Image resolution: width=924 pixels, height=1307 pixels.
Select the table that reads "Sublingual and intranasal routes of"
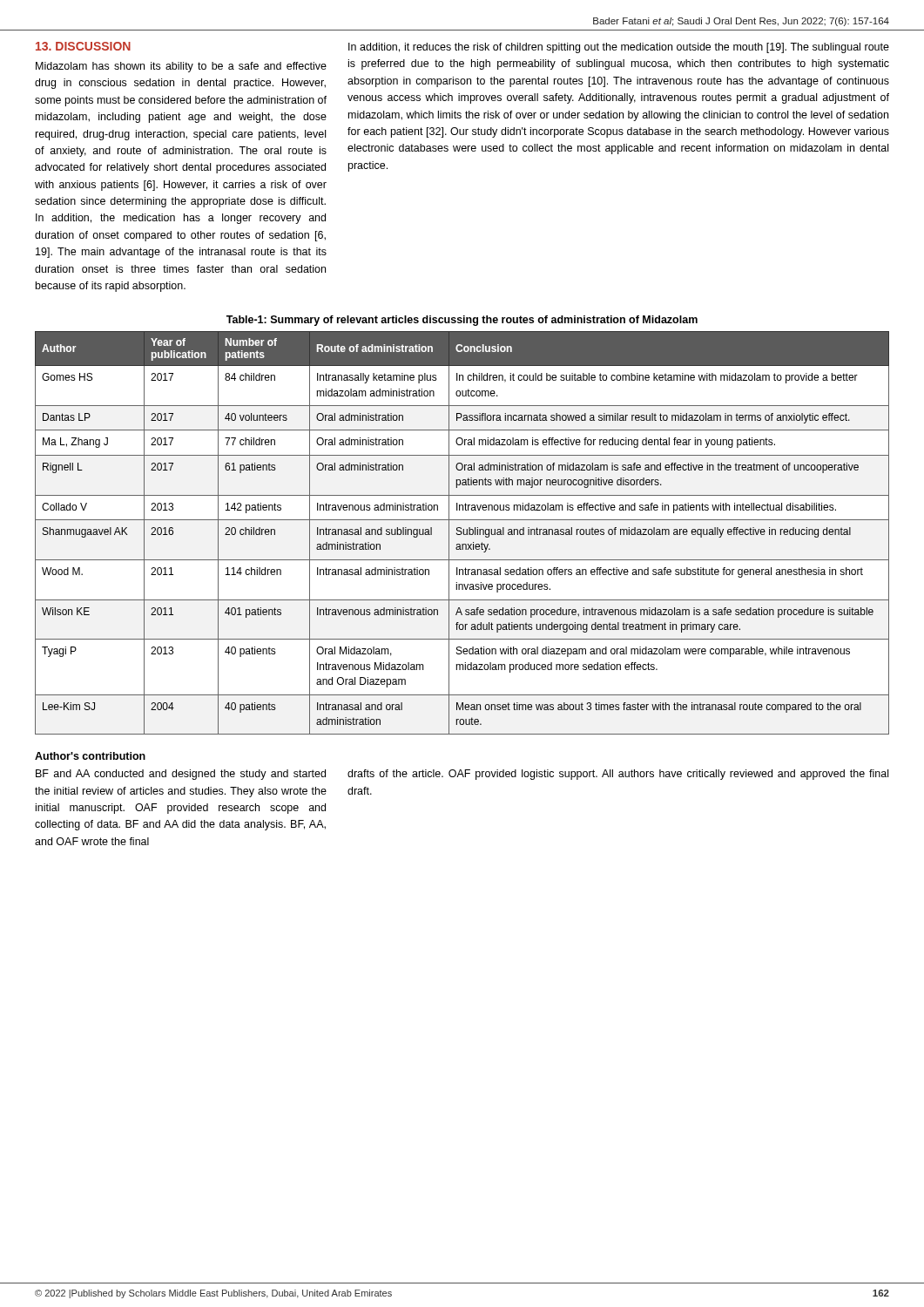pyautogui.click(x=462, y=533)
